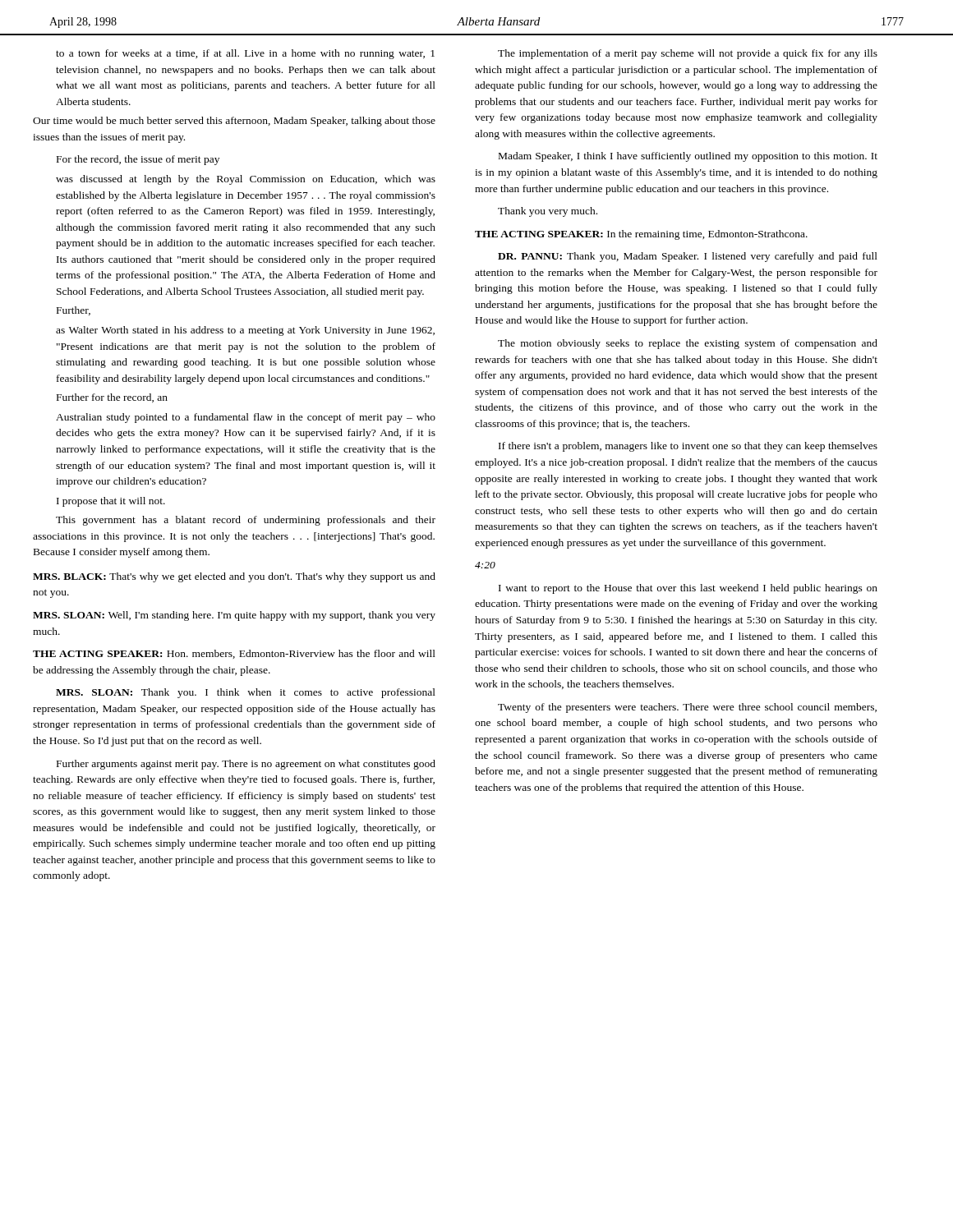Locate the text that says "Thank you very much."

(548, 212)
